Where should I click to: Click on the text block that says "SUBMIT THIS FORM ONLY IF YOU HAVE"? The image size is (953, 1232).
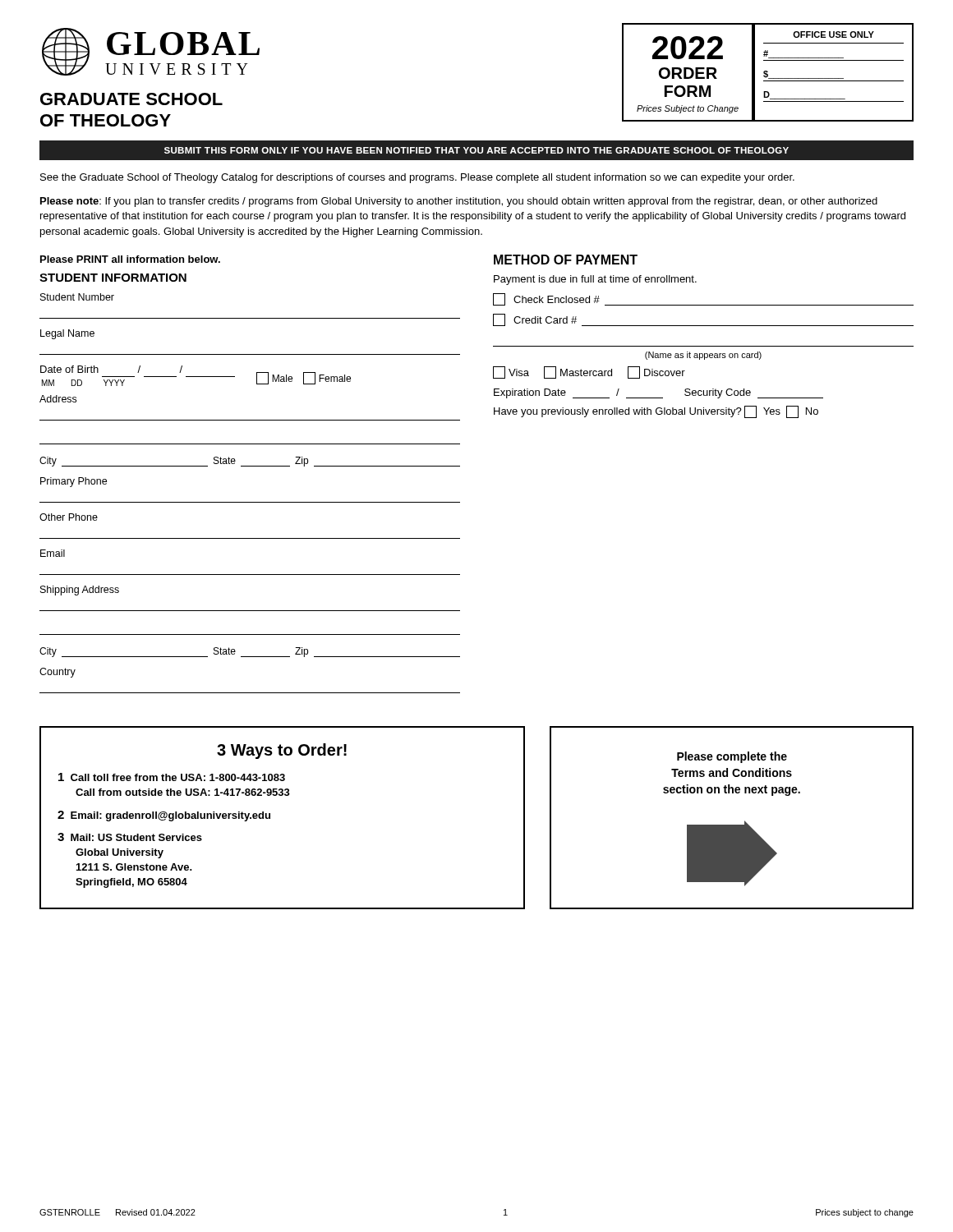point(476,150)
